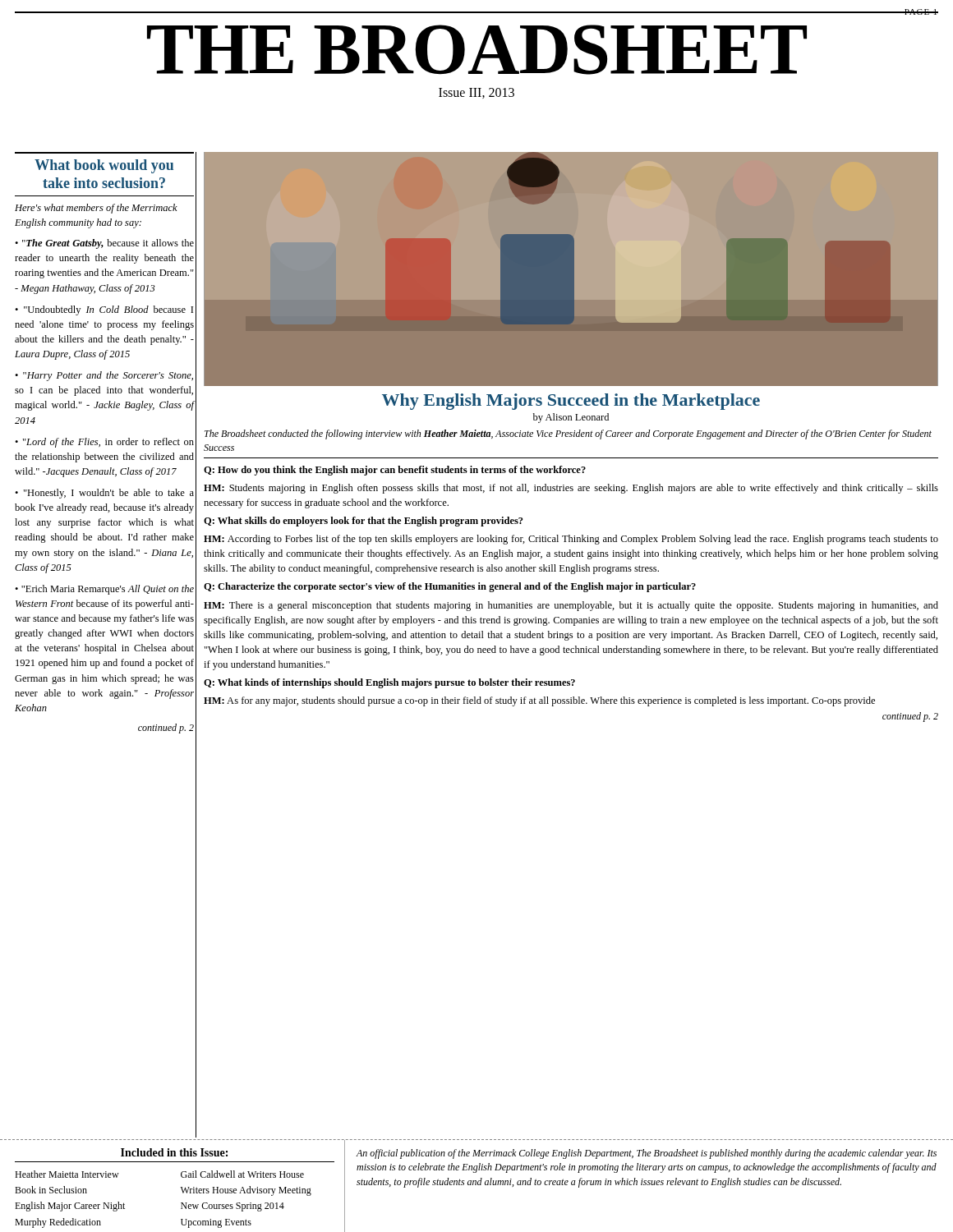This screenshot has height=1232, width=953.
Task: Click where it says "English Major Career Night"
Action: [x=70, y=1206]
